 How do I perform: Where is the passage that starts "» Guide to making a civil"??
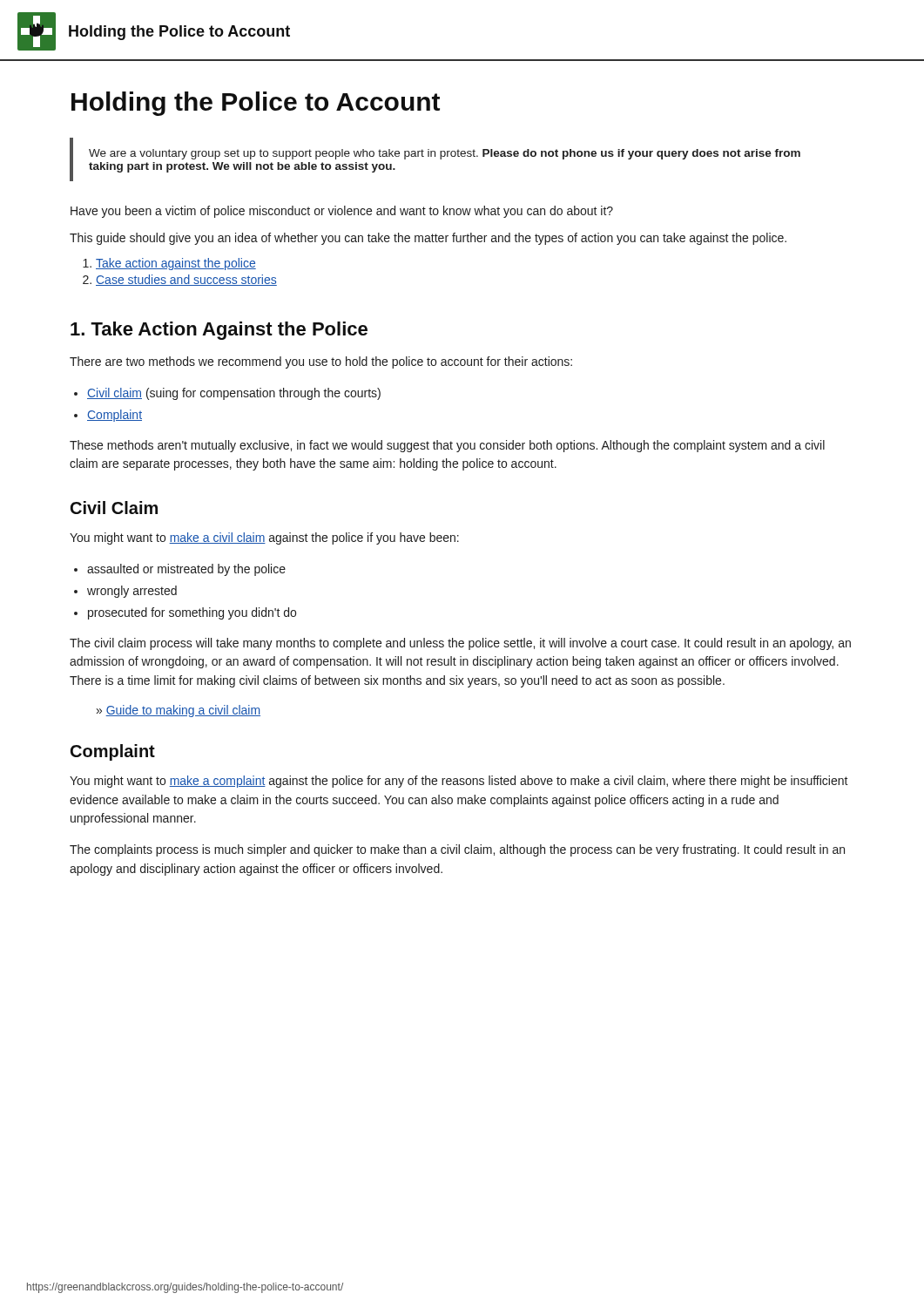(178, 710)
